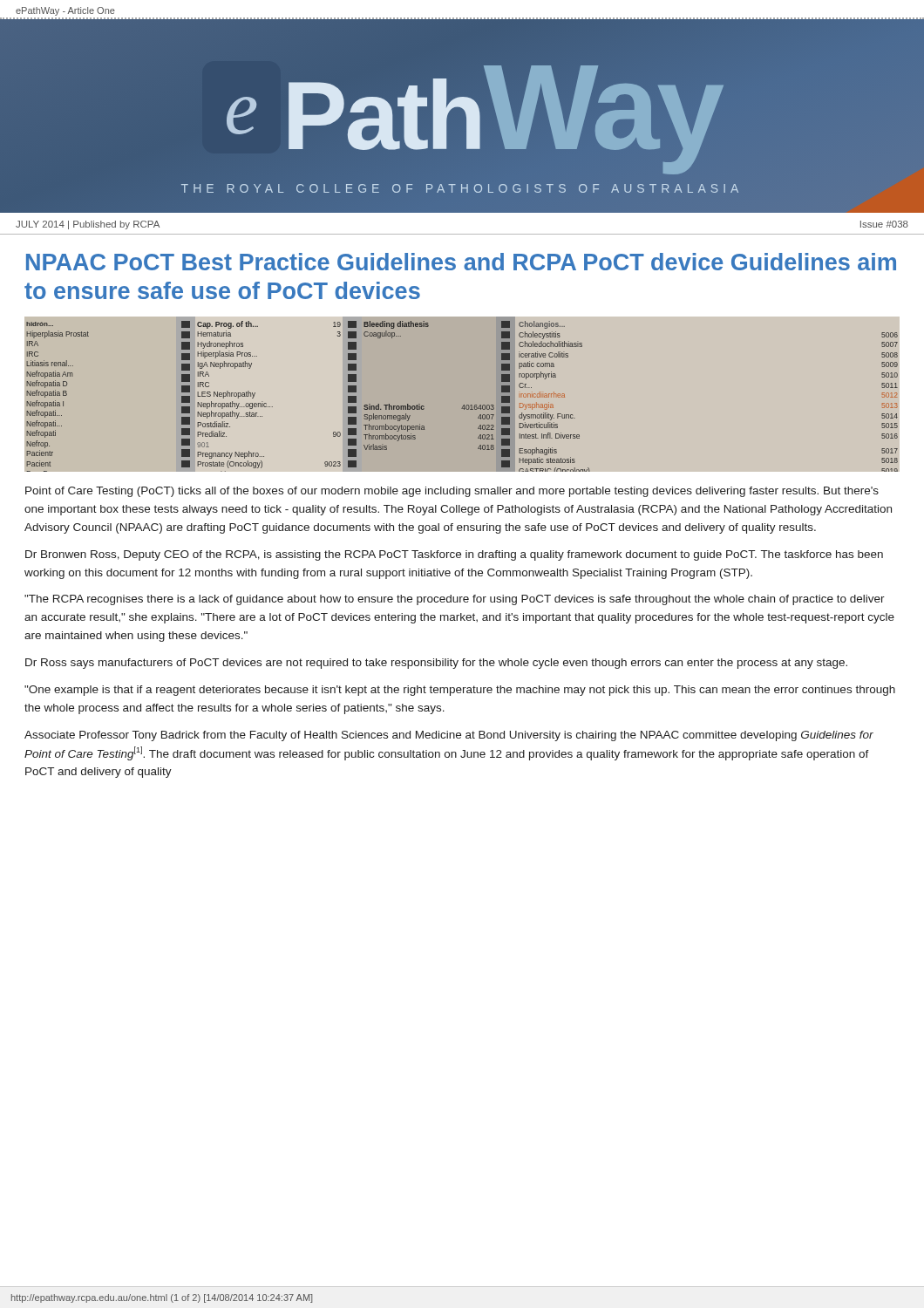Viewport: 924px width, 1308px height.
Task: Select the passage starting ""The RCPA recognises there"
Action: click(x=459, y=617)
